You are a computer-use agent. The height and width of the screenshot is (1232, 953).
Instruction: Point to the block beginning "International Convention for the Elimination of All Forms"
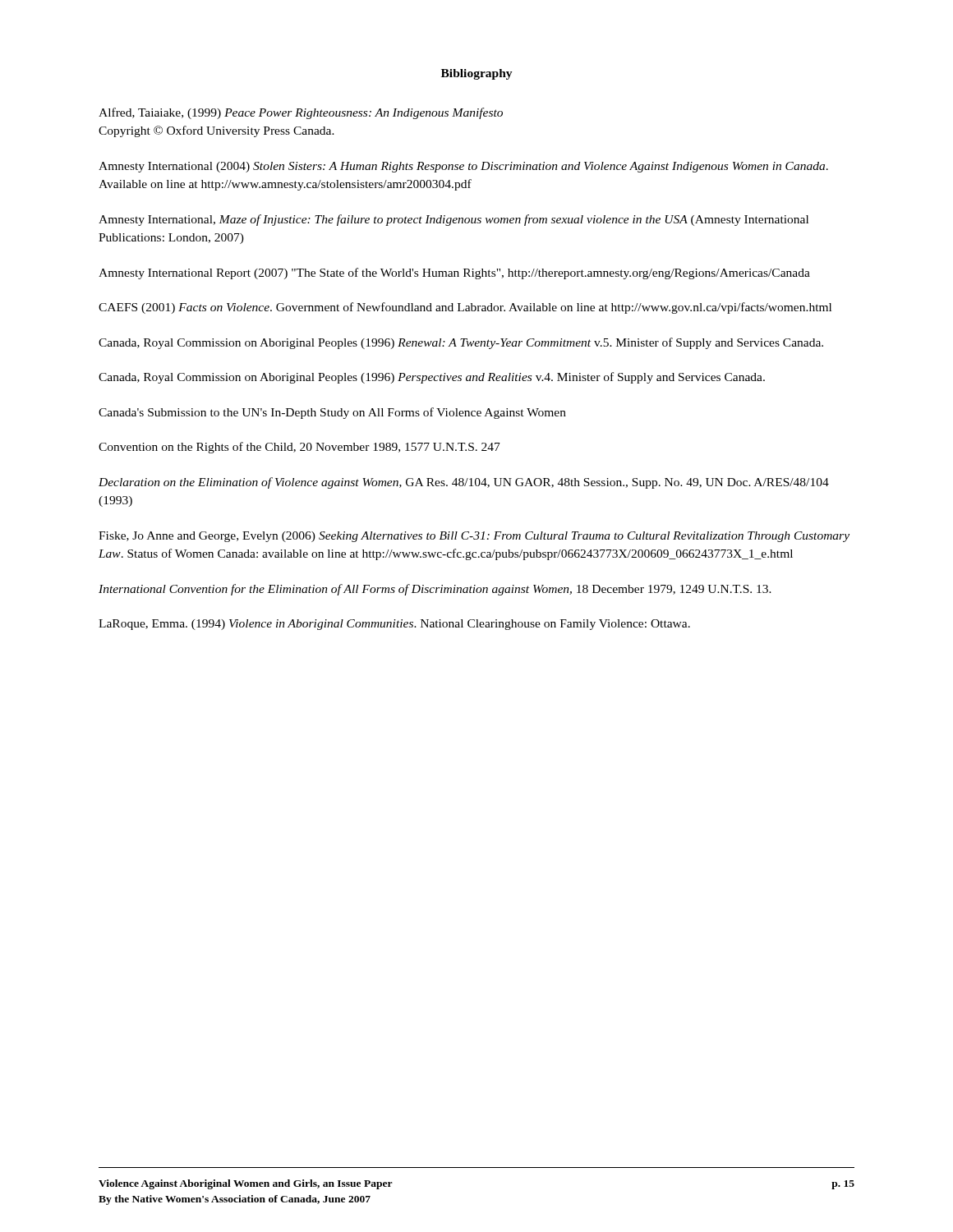click(435, 588)
